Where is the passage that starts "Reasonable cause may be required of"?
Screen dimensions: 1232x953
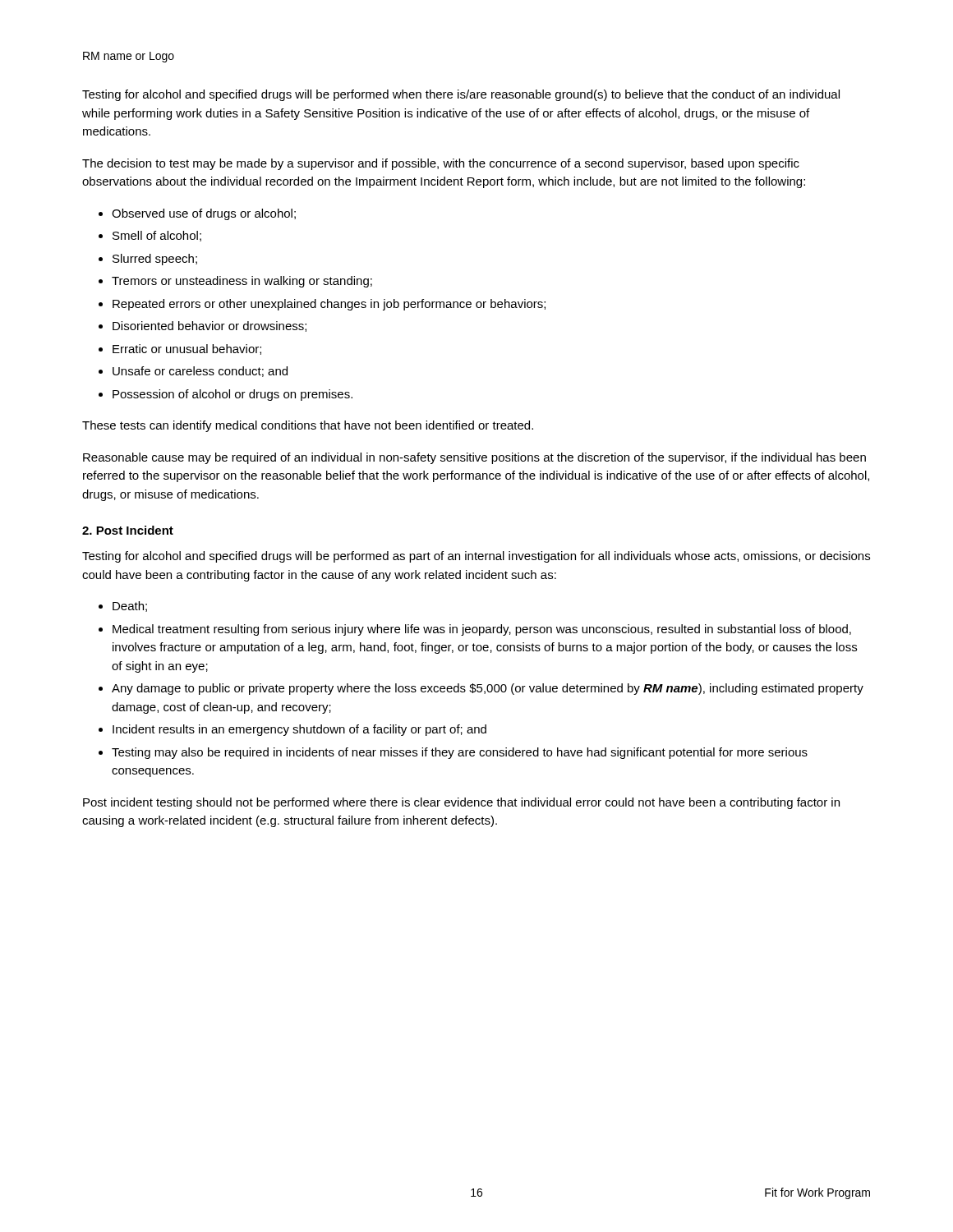[476, 475]
